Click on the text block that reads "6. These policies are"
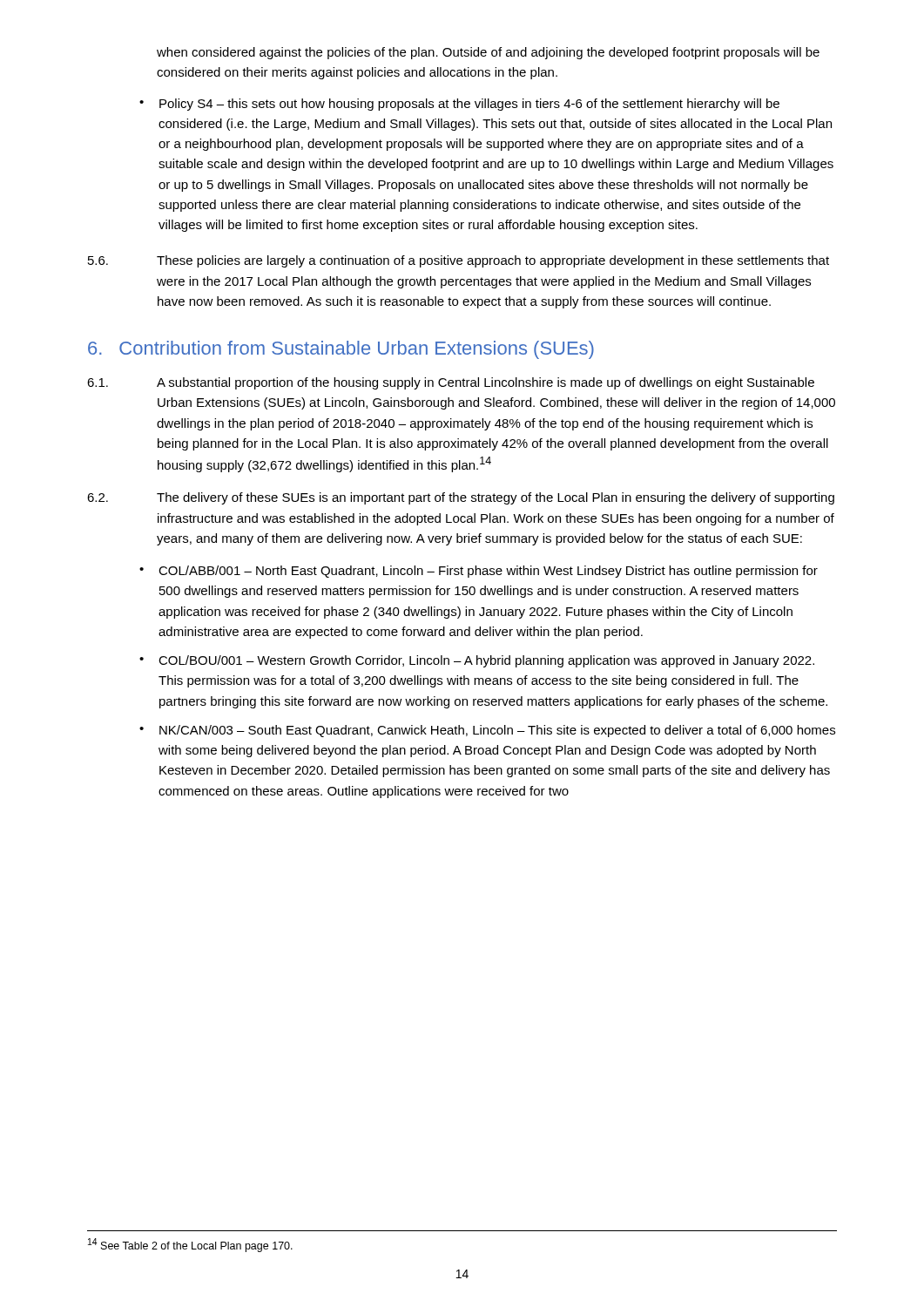 [x=462, y=281]
